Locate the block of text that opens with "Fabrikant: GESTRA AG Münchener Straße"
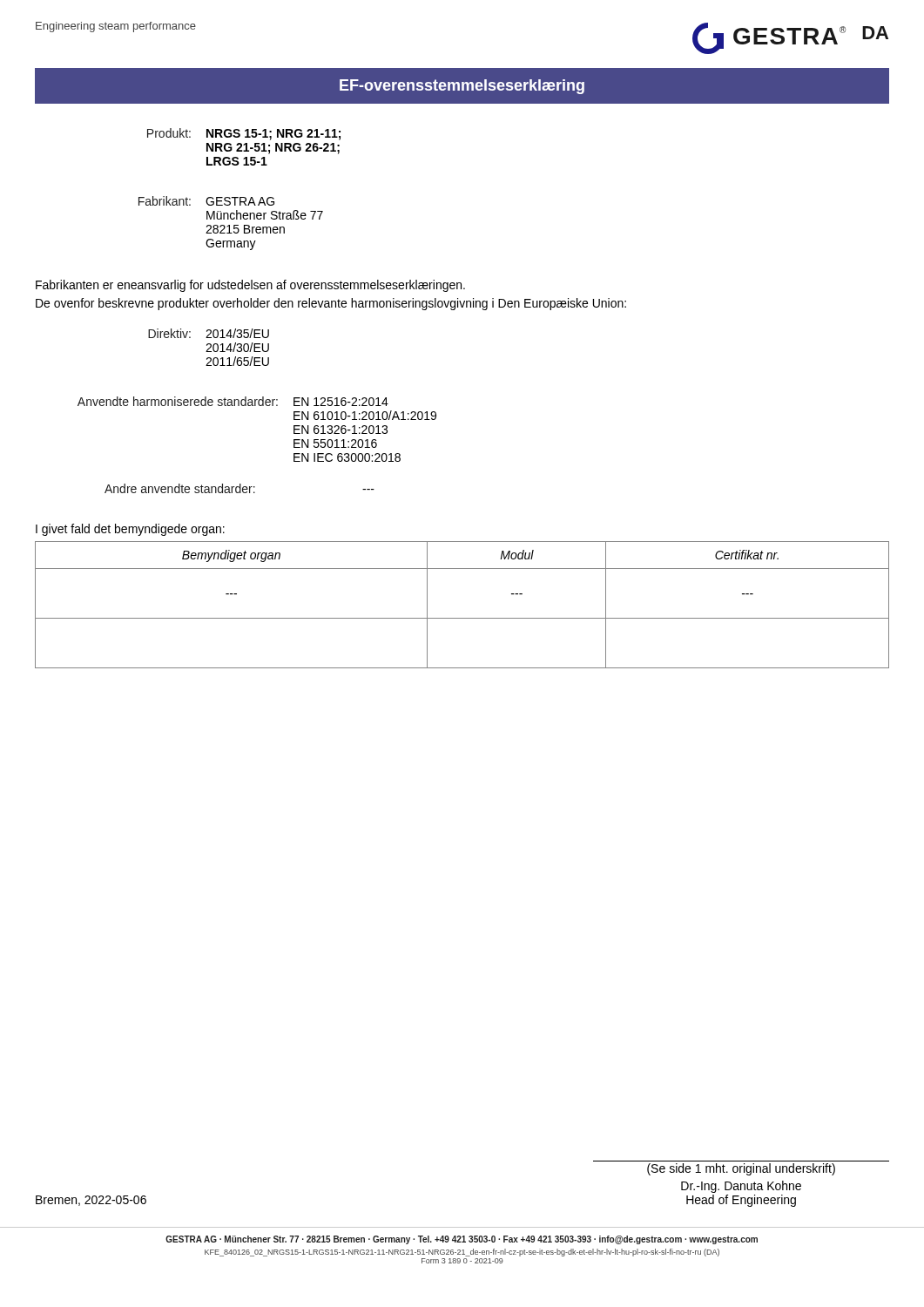 pos(206,201)
